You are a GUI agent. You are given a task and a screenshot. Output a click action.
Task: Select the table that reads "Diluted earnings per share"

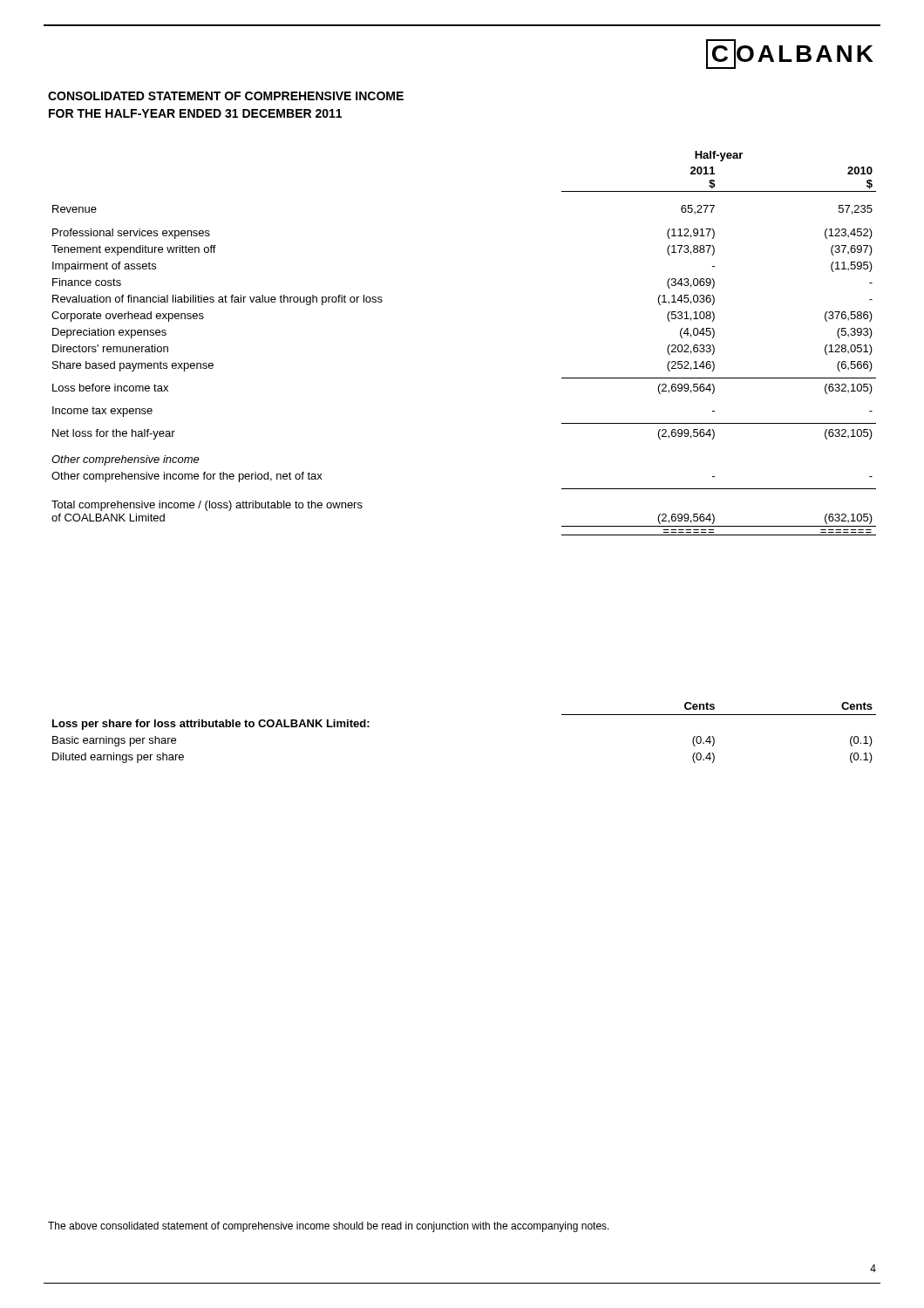[x=462, y=731]
